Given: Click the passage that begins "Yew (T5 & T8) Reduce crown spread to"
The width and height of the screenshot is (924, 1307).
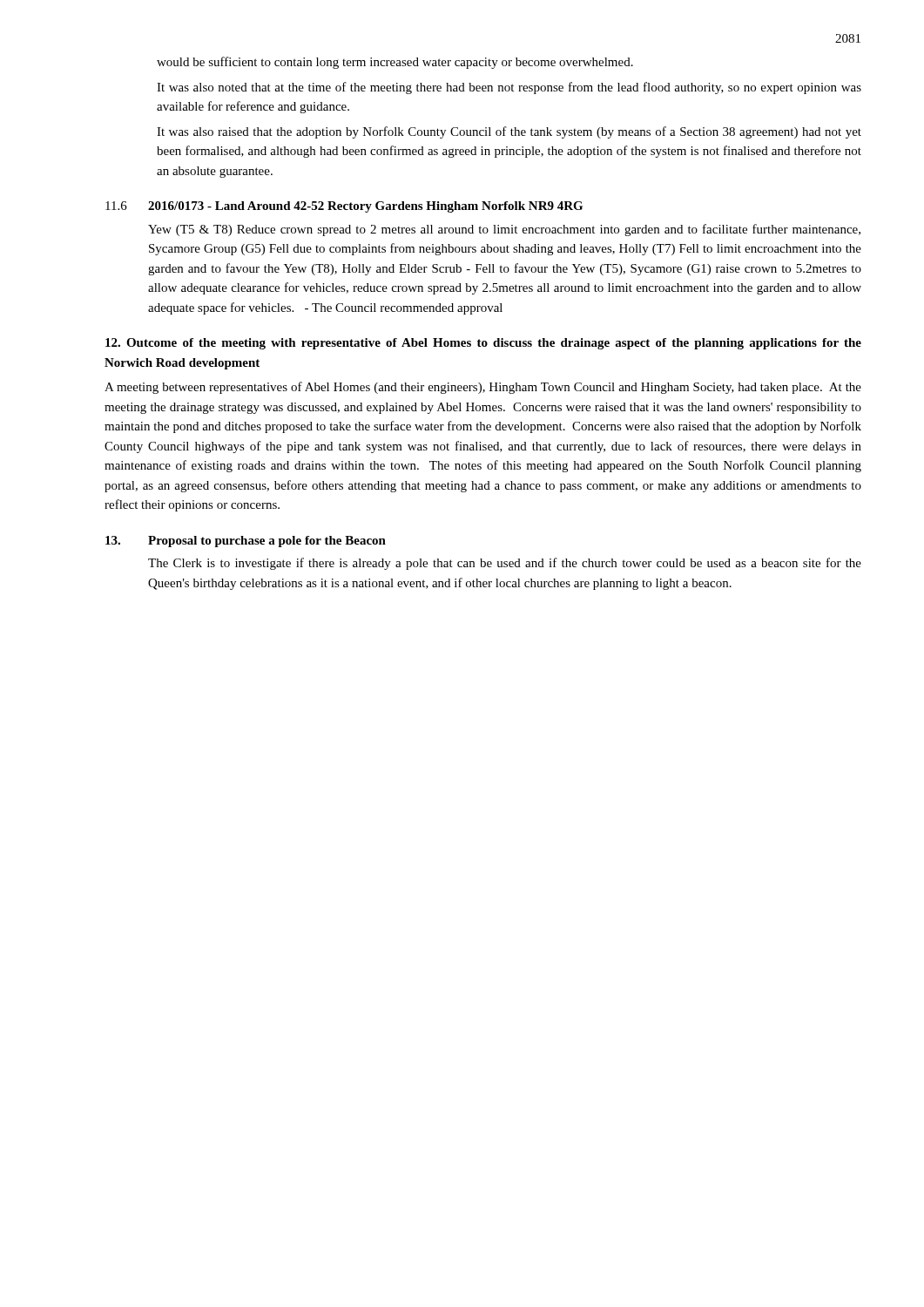Looking at the screenshot, I should [505, 268].
